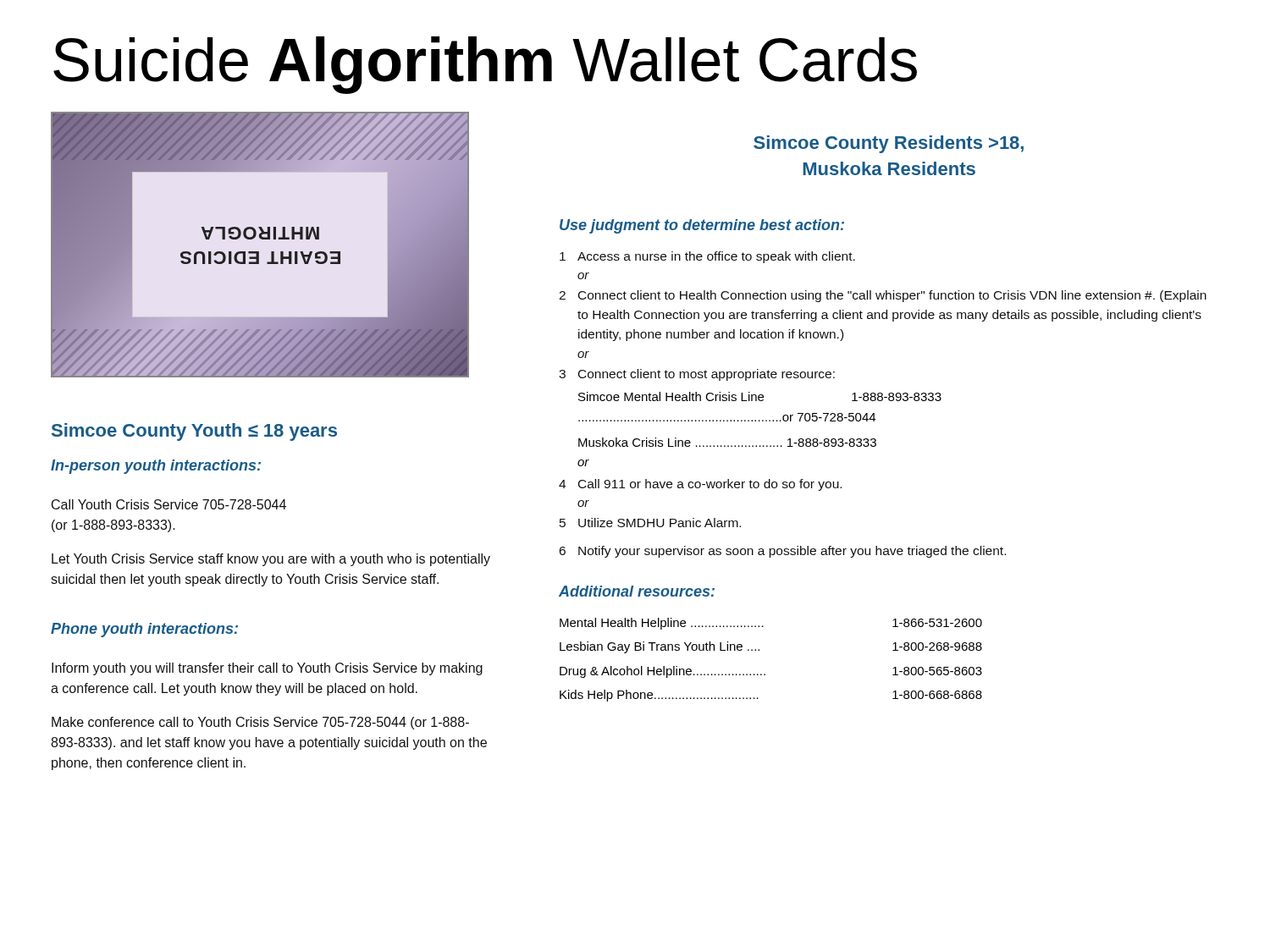The width and height of the screenshot is (1270, 952).
Task: Click on the passage starting "In-person youth interactions:"
Action: [x=156, y=466]
